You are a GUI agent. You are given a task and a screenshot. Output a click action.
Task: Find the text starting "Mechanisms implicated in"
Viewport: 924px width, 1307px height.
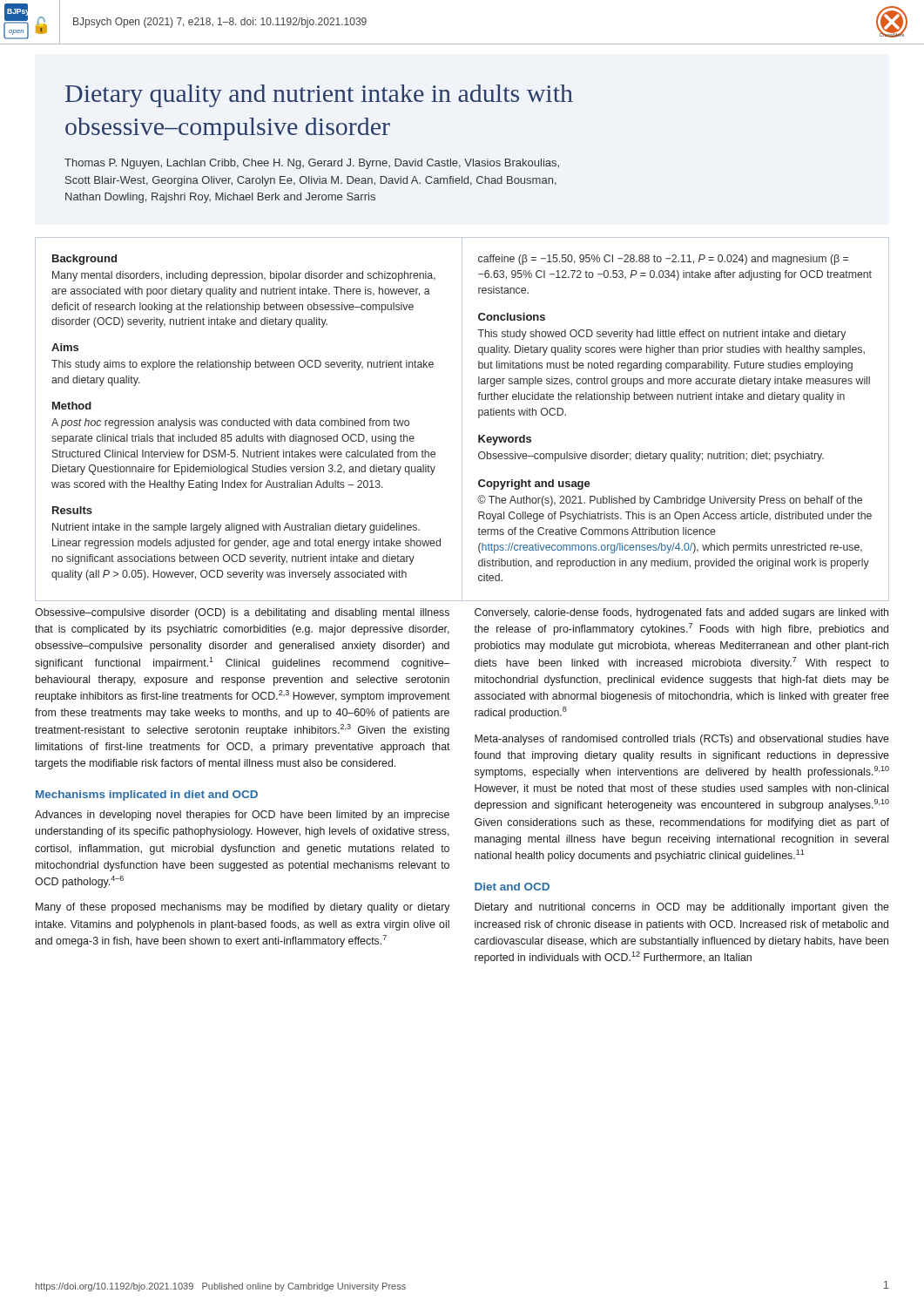147,794
